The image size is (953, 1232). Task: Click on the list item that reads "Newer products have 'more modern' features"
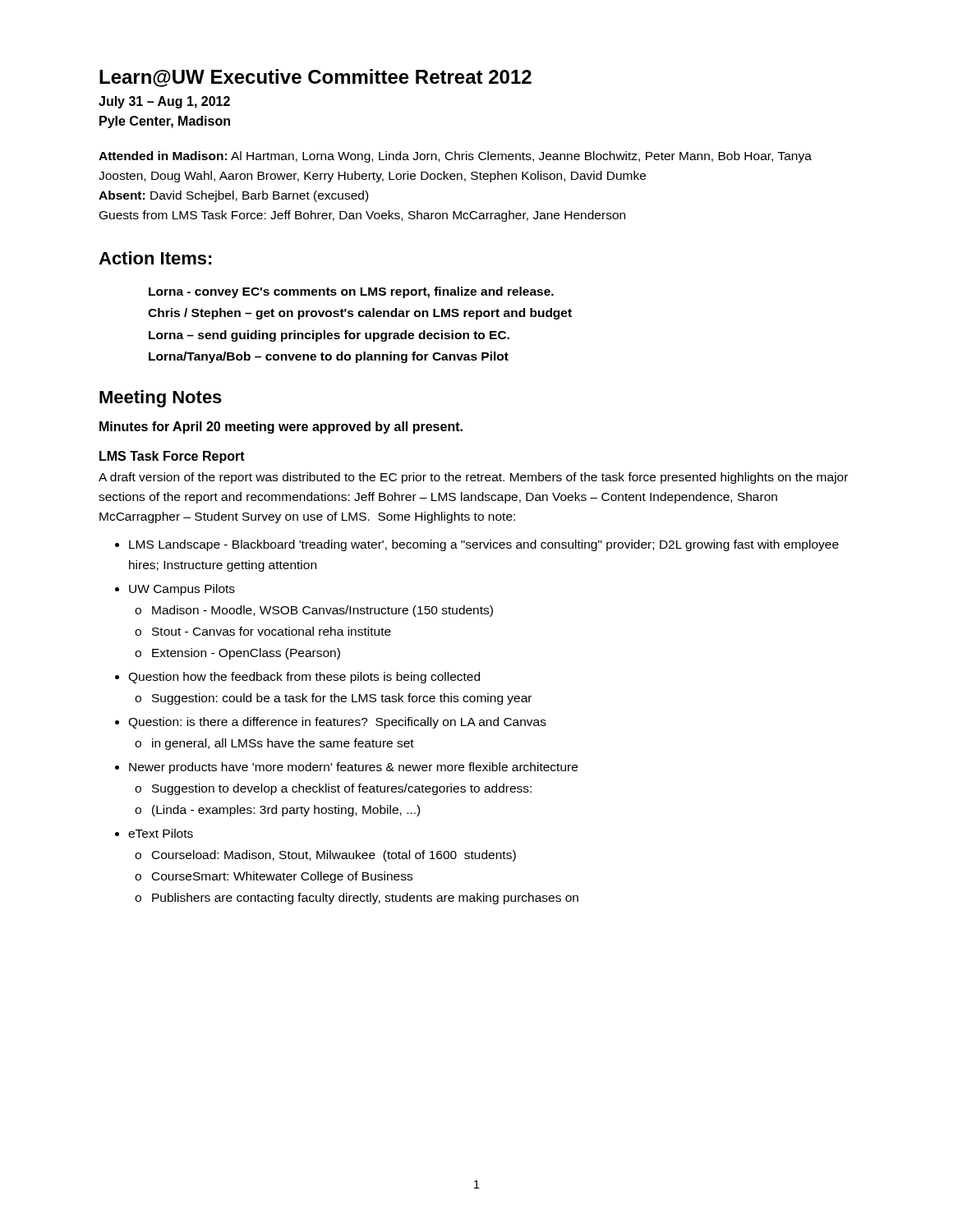491,789
